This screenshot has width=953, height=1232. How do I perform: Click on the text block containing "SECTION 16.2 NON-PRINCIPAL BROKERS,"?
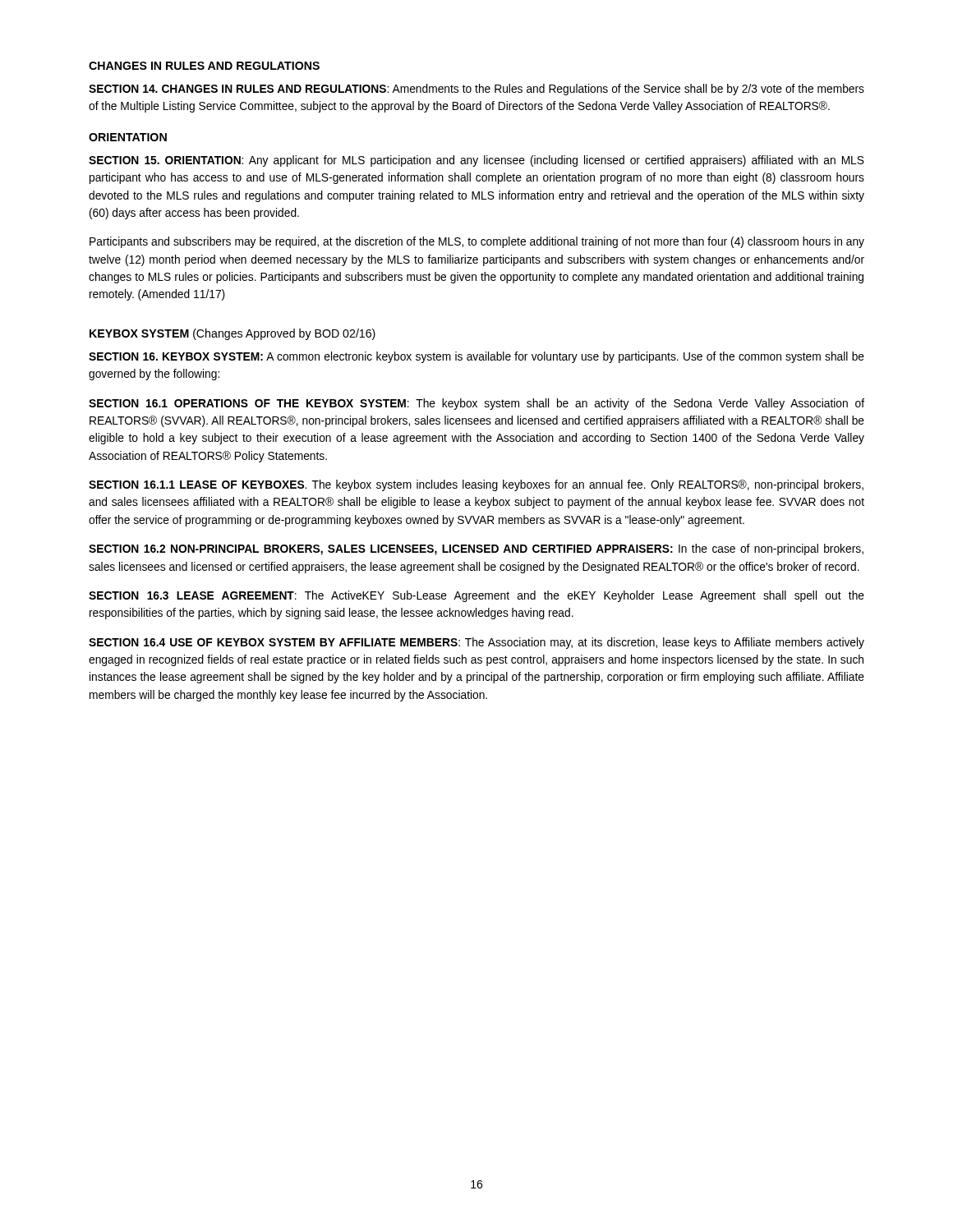(x=476, y=558)
